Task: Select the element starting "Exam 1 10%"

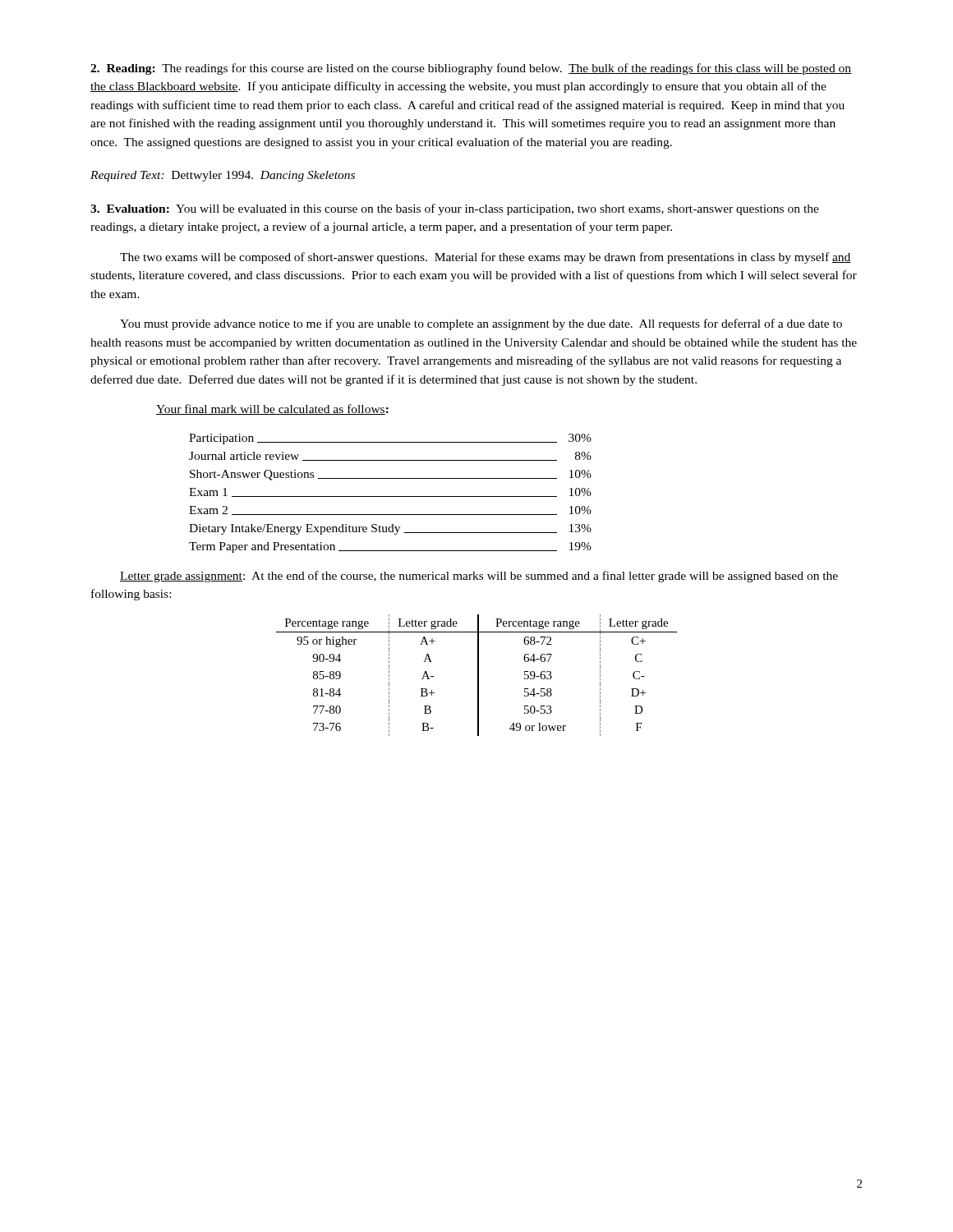Action: [390, 492]
